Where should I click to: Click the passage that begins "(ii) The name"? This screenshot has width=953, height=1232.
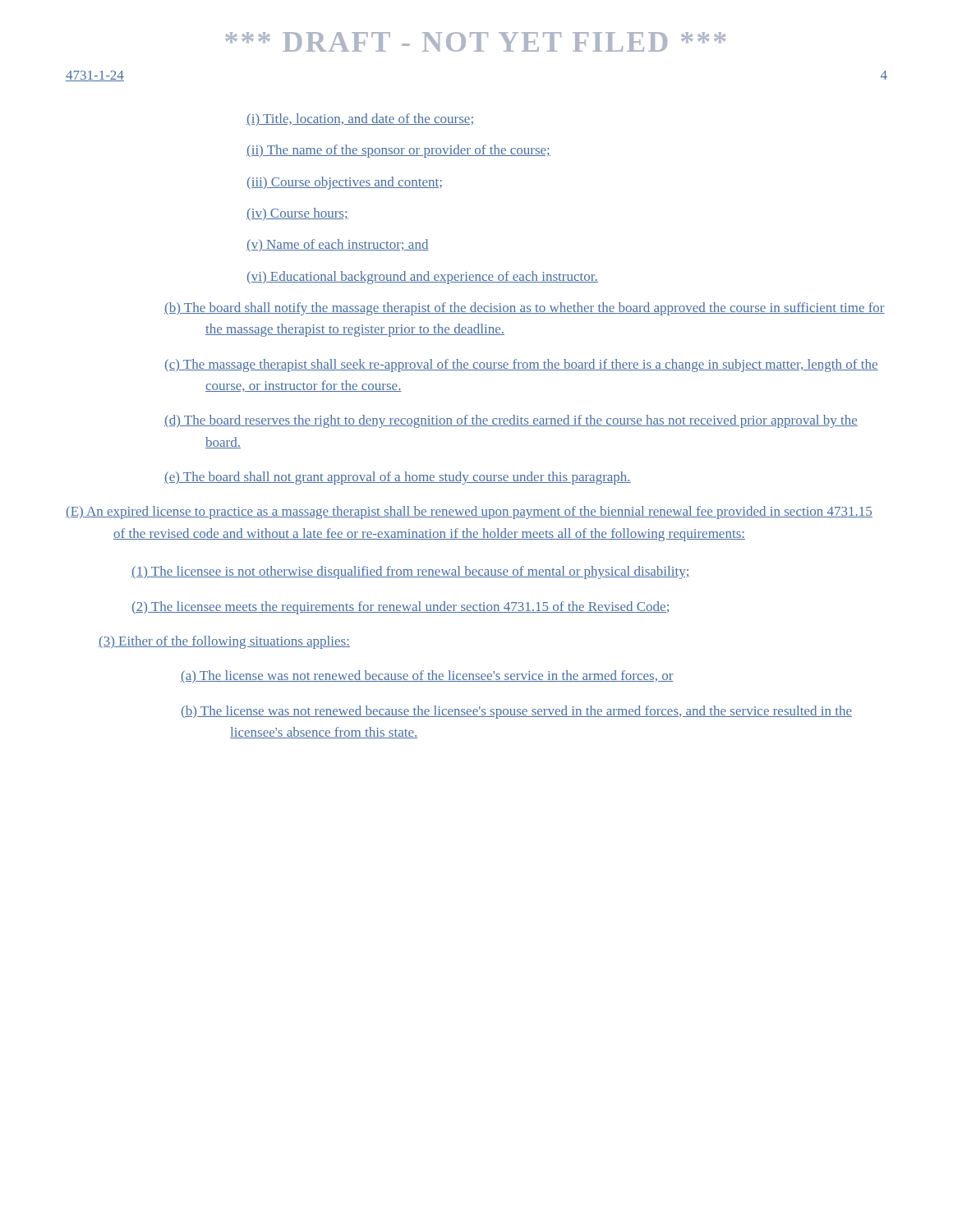click(398, 150)
